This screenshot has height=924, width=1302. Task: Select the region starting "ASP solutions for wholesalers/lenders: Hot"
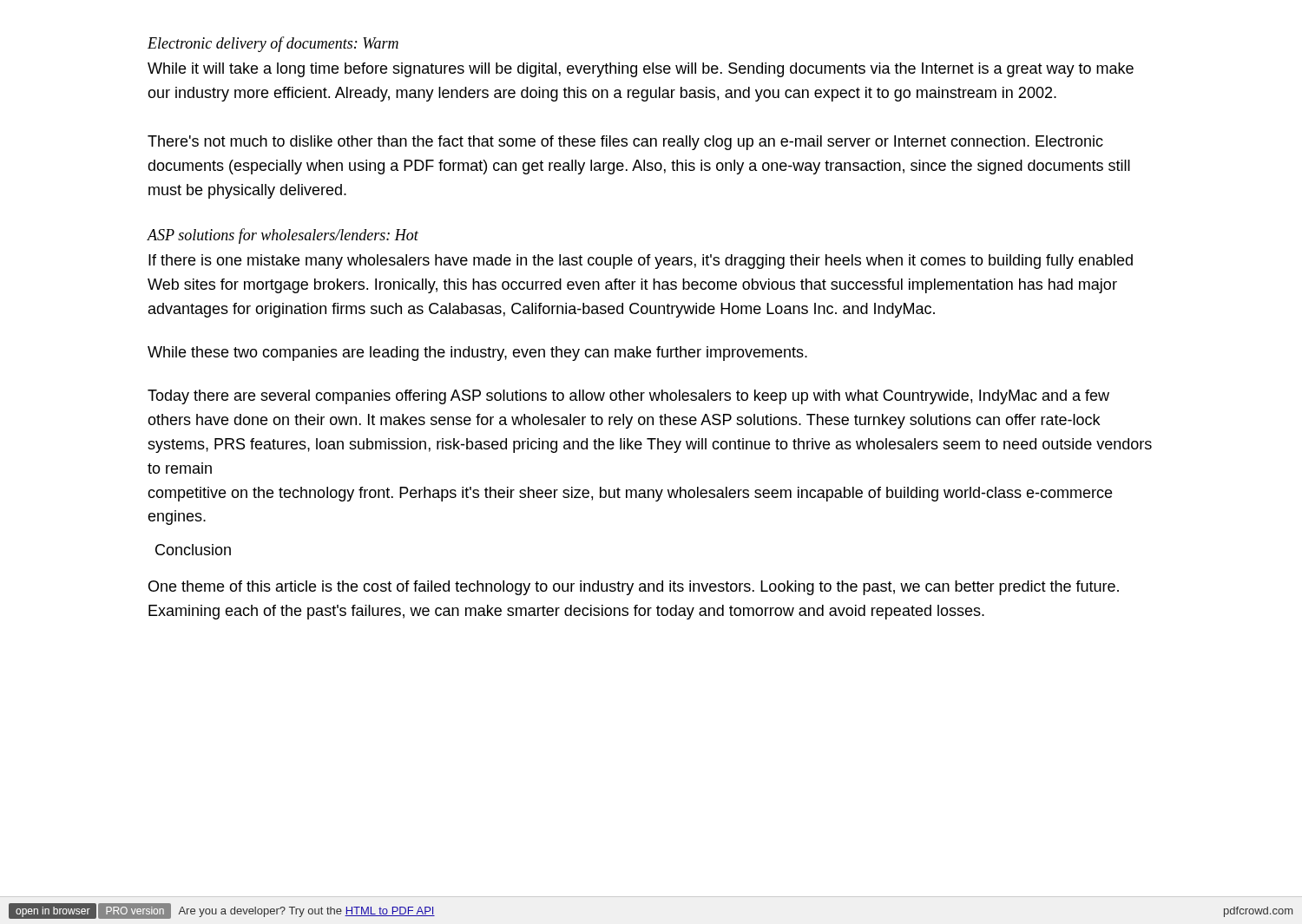tap(283, 236)
